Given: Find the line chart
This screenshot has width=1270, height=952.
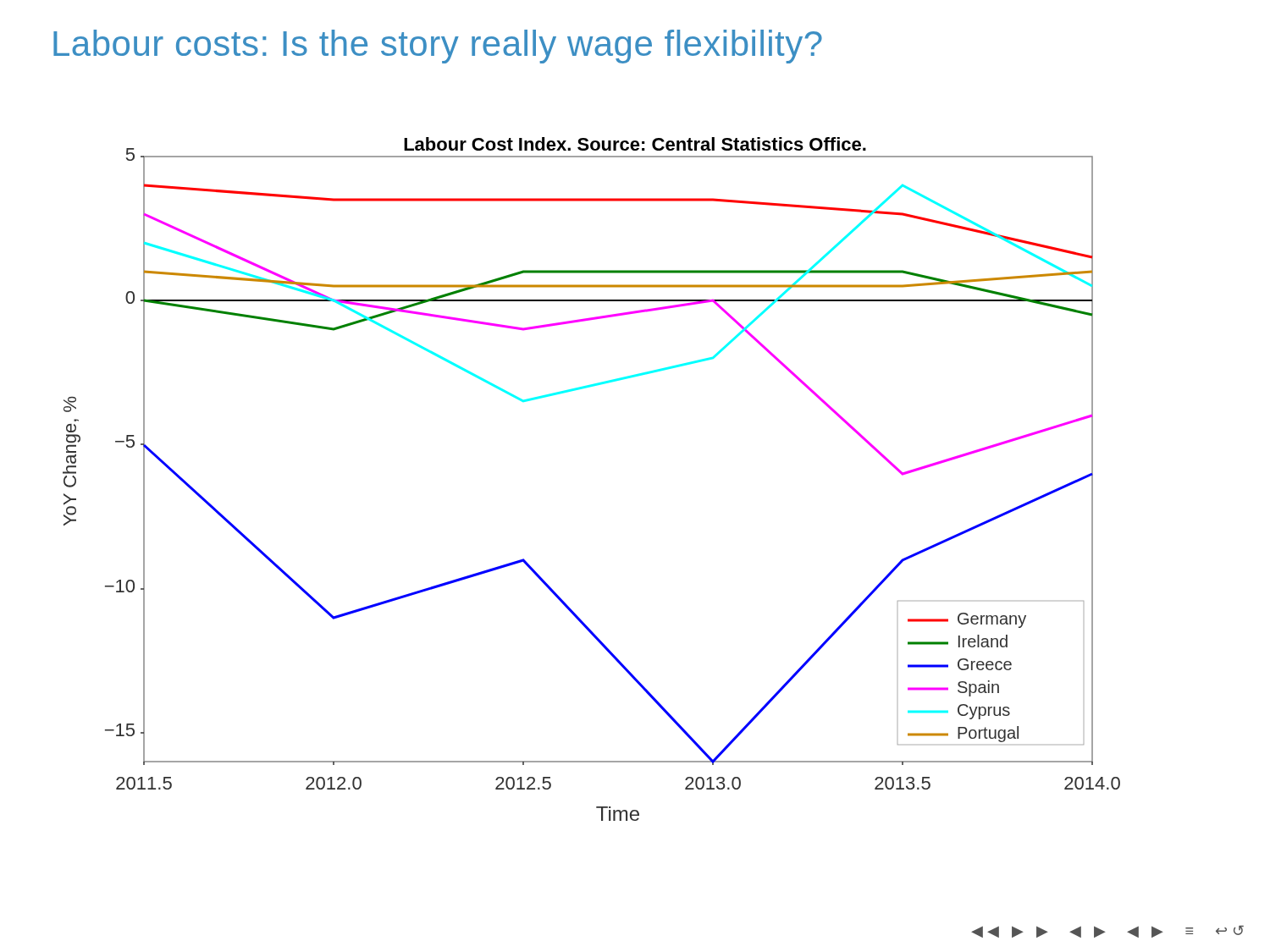Looking at the screenshot, I should click(635, 487).
